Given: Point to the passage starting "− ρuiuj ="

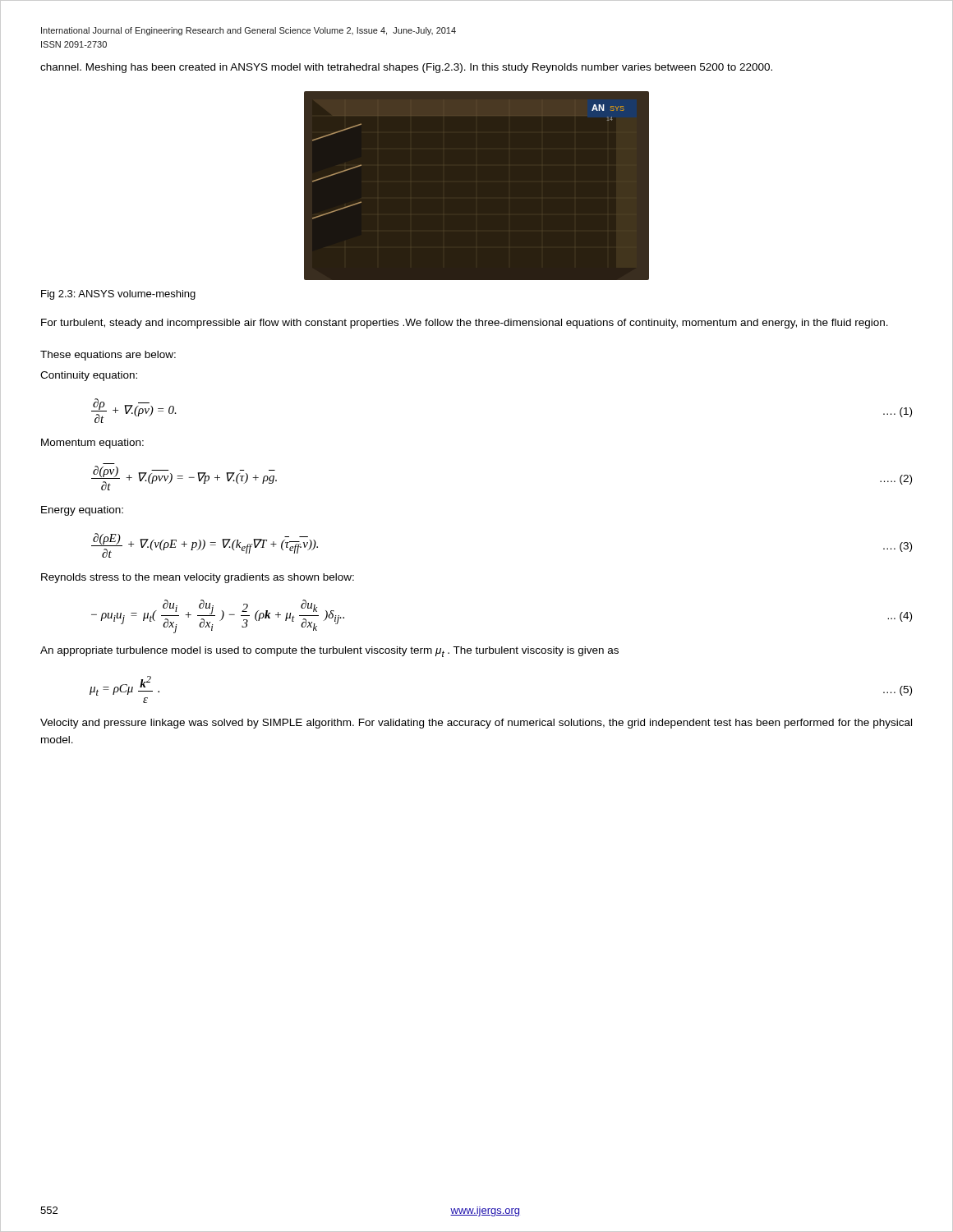Looking at the screenshot, I should (x=206, y=616).
